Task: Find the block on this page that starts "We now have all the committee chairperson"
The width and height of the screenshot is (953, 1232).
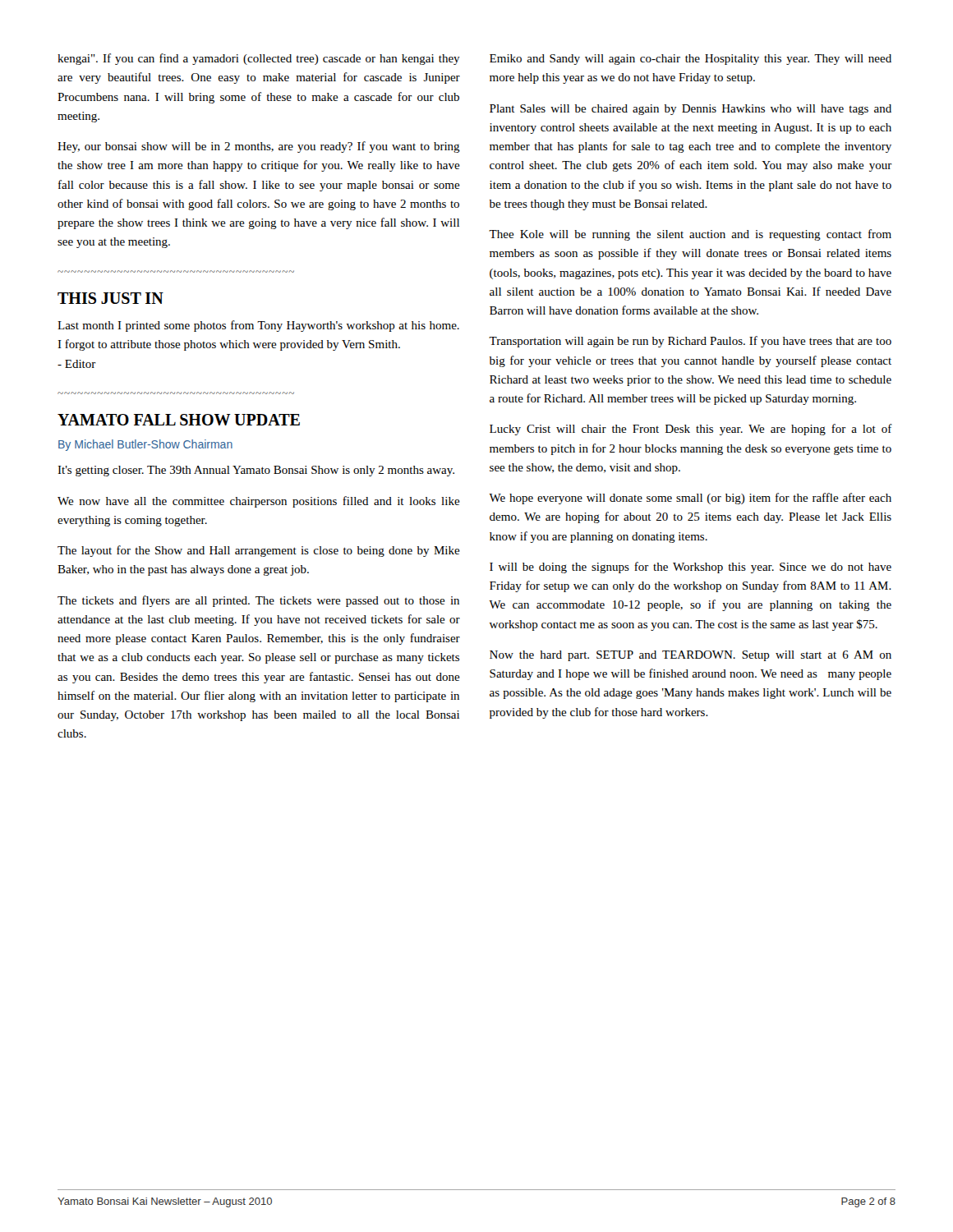Action: tap(259, 510)
